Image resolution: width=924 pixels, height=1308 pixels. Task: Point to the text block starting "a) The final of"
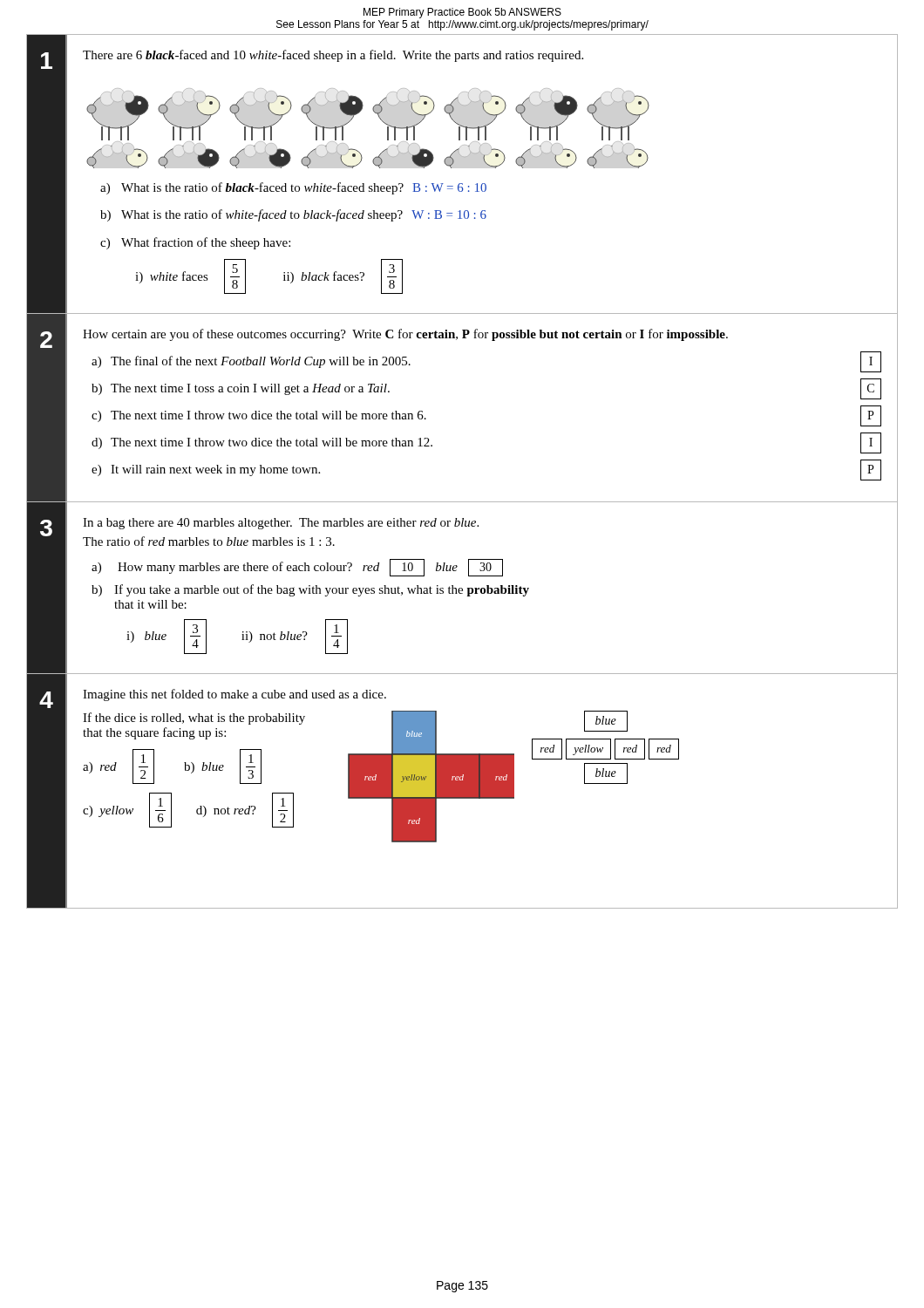tap(251, 361)
